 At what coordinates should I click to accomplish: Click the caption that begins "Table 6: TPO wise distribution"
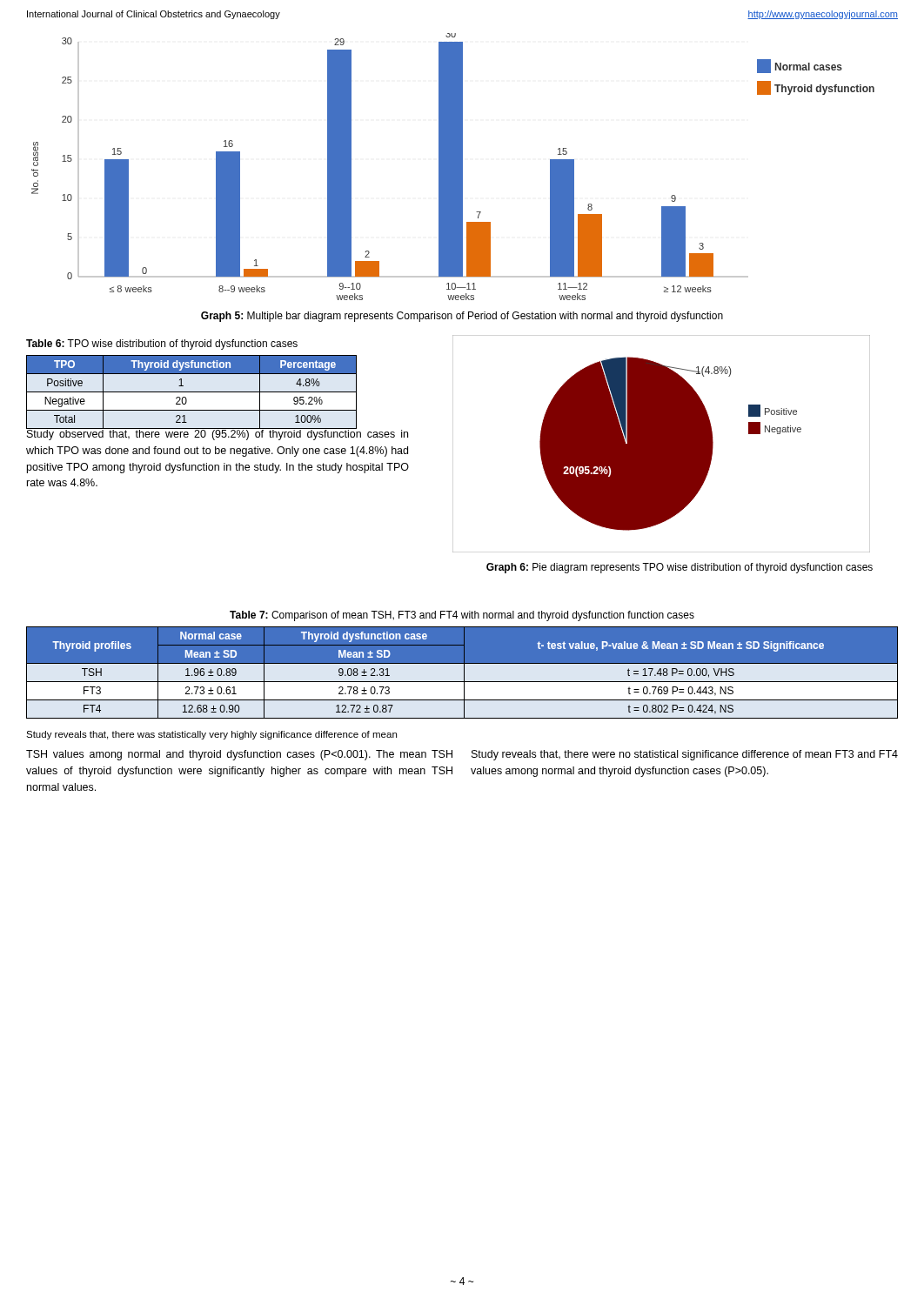162,344
